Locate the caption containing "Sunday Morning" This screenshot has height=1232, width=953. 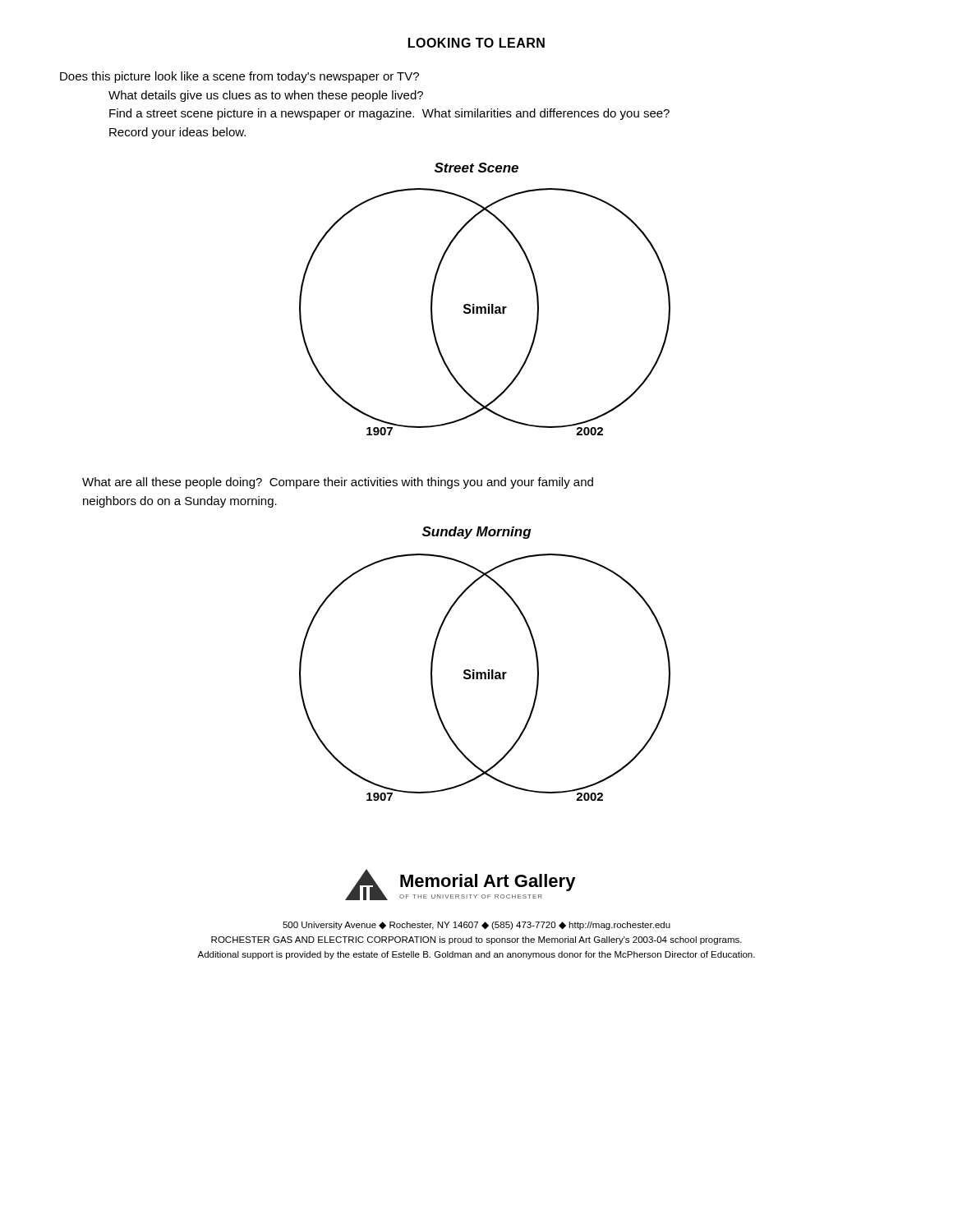(x=476, y=532)
